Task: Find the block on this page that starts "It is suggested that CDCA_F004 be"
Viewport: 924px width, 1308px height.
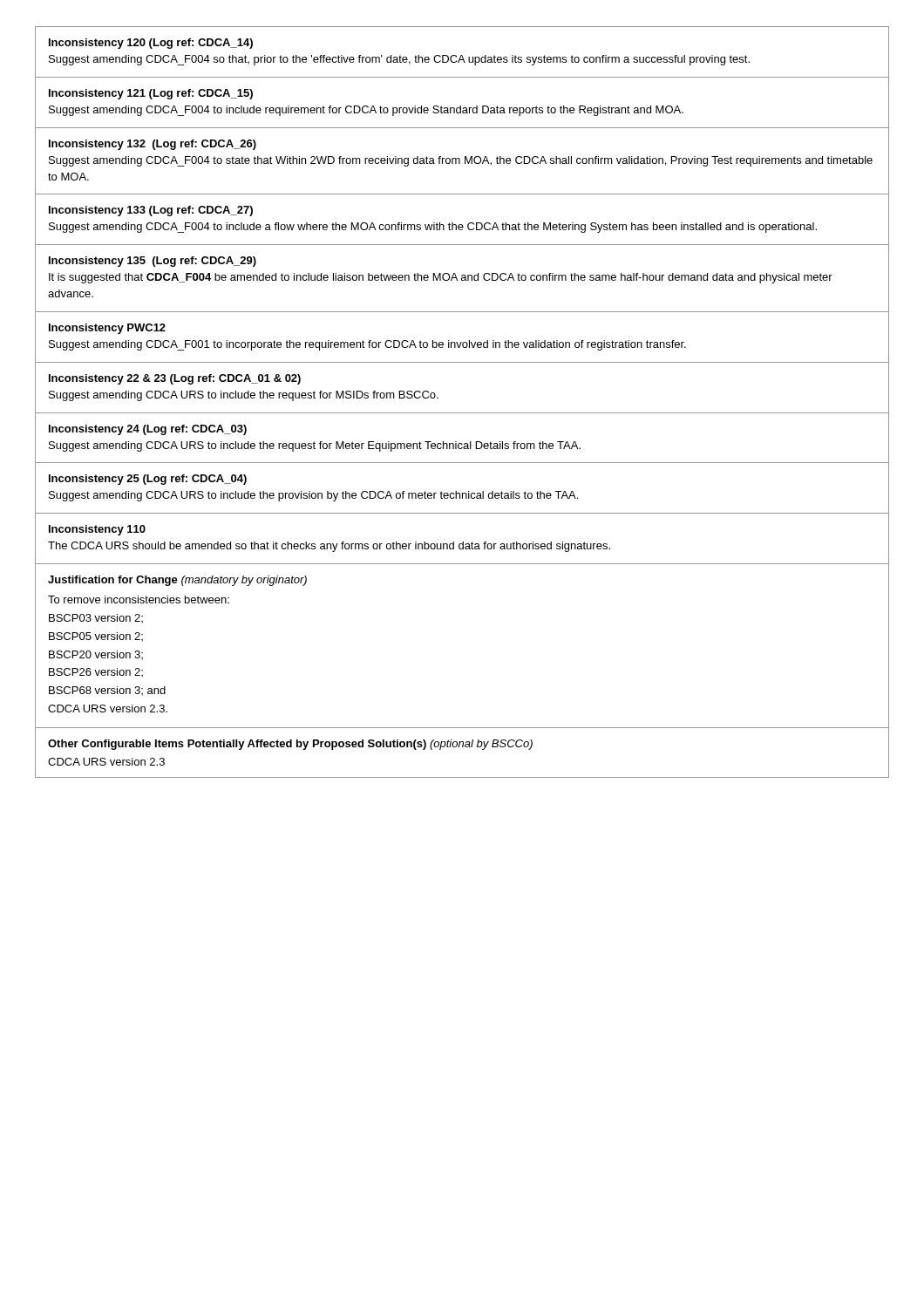Action: click(x=440, y=285)
